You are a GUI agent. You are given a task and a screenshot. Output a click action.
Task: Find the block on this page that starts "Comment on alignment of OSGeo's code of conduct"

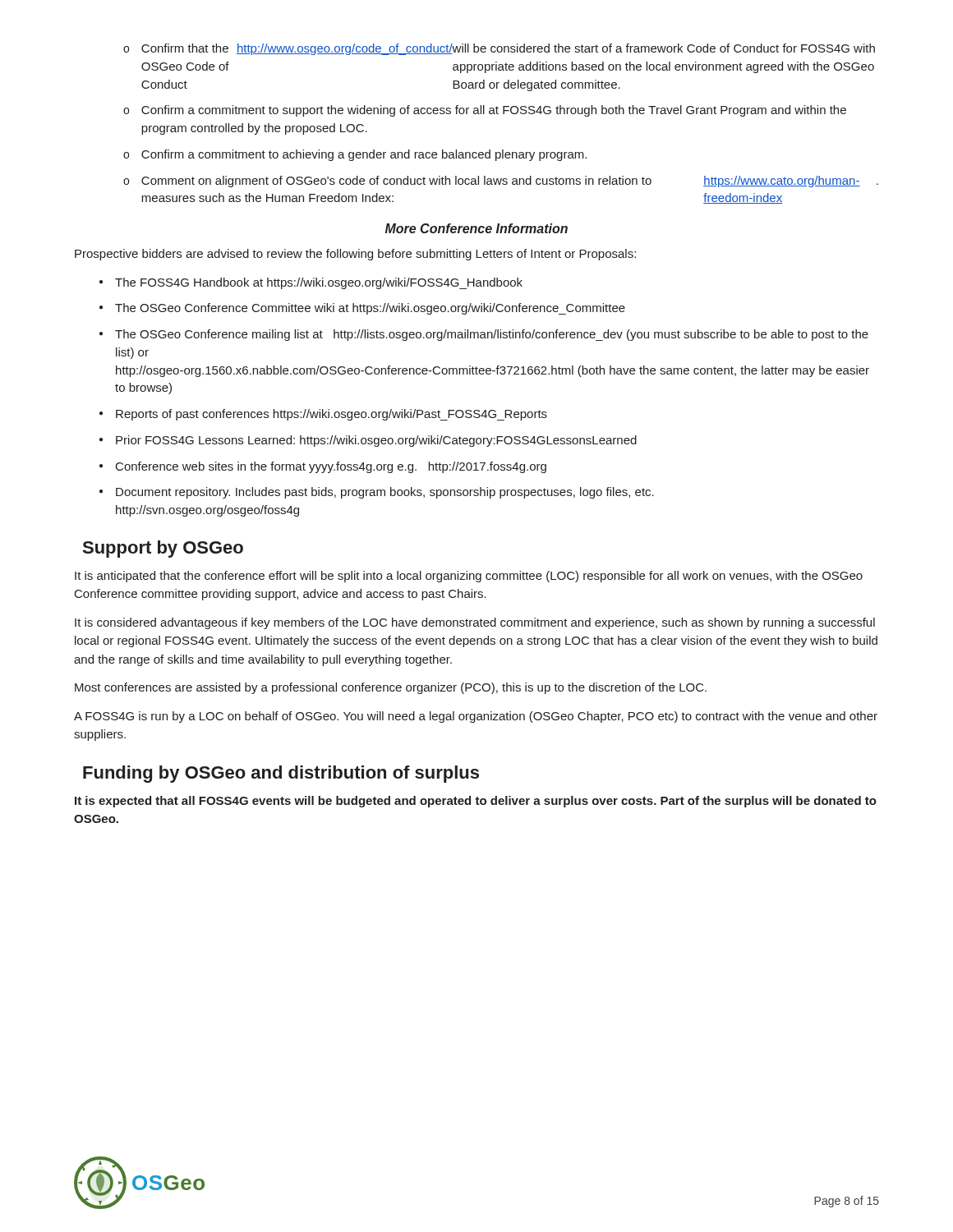pos(510,189)
